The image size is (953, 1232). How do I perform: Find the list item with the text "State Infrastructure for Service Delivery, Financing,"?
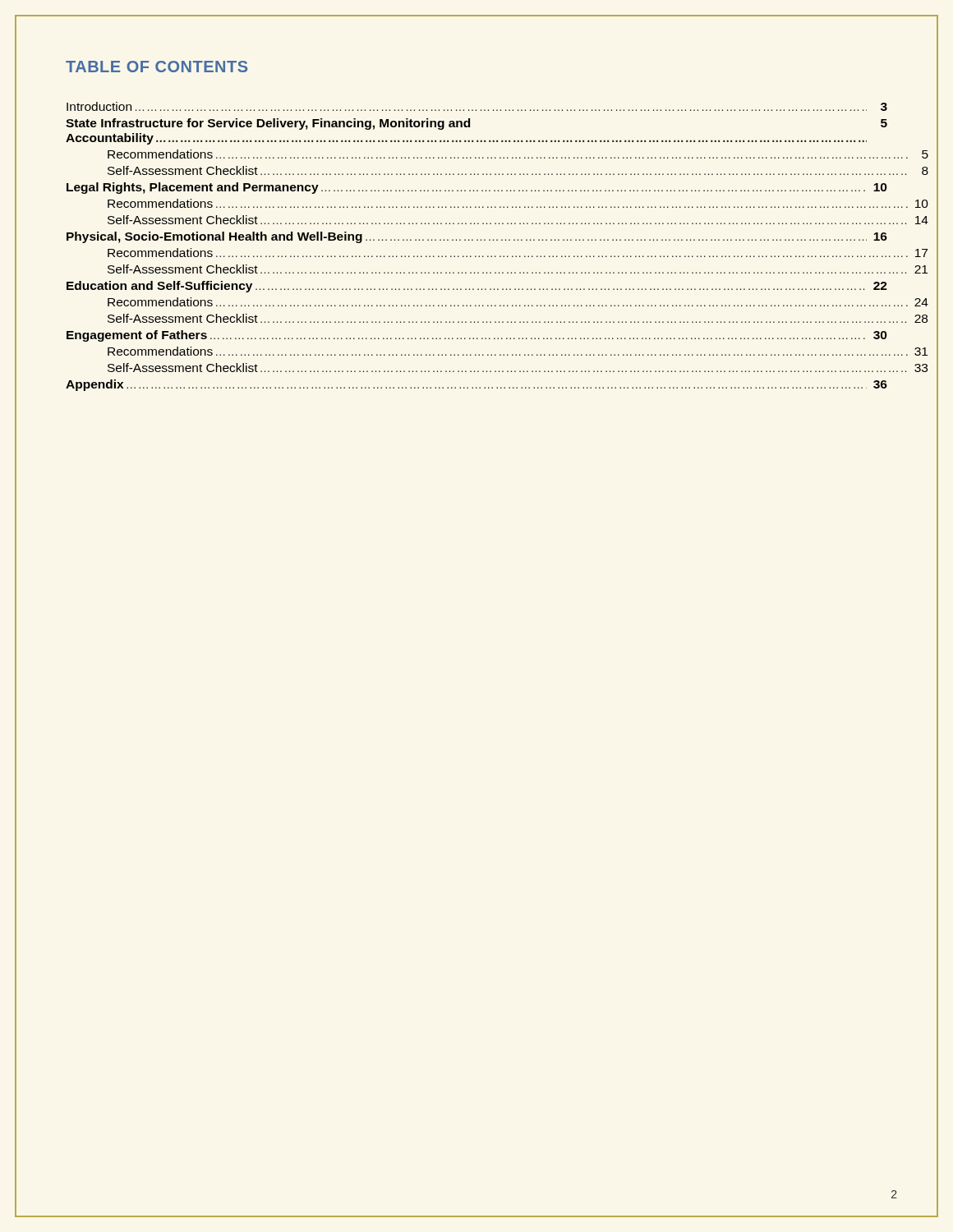pos(476,123)
